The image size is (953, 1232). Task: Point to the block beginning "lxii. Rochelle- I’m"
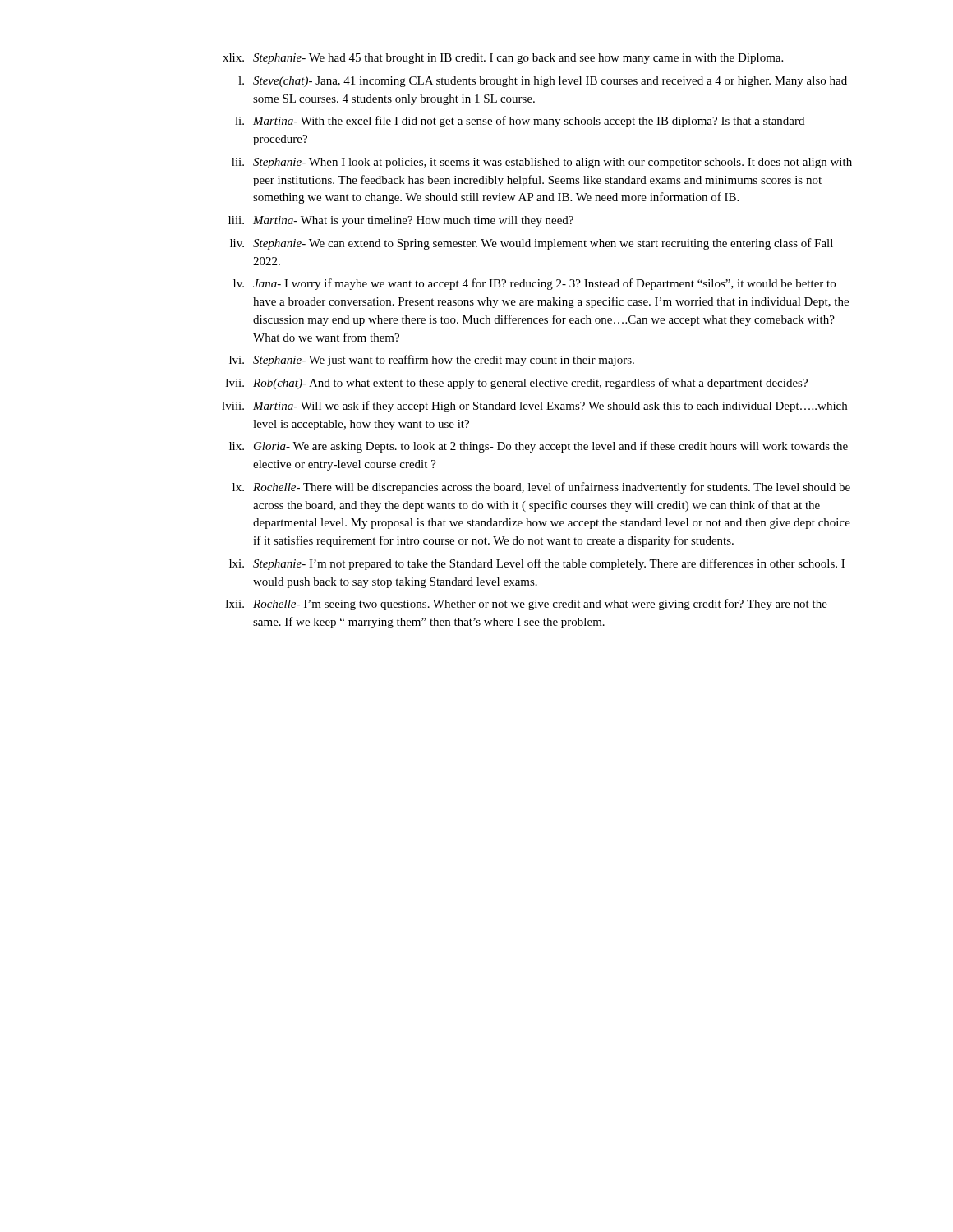(x=522, y=614)
